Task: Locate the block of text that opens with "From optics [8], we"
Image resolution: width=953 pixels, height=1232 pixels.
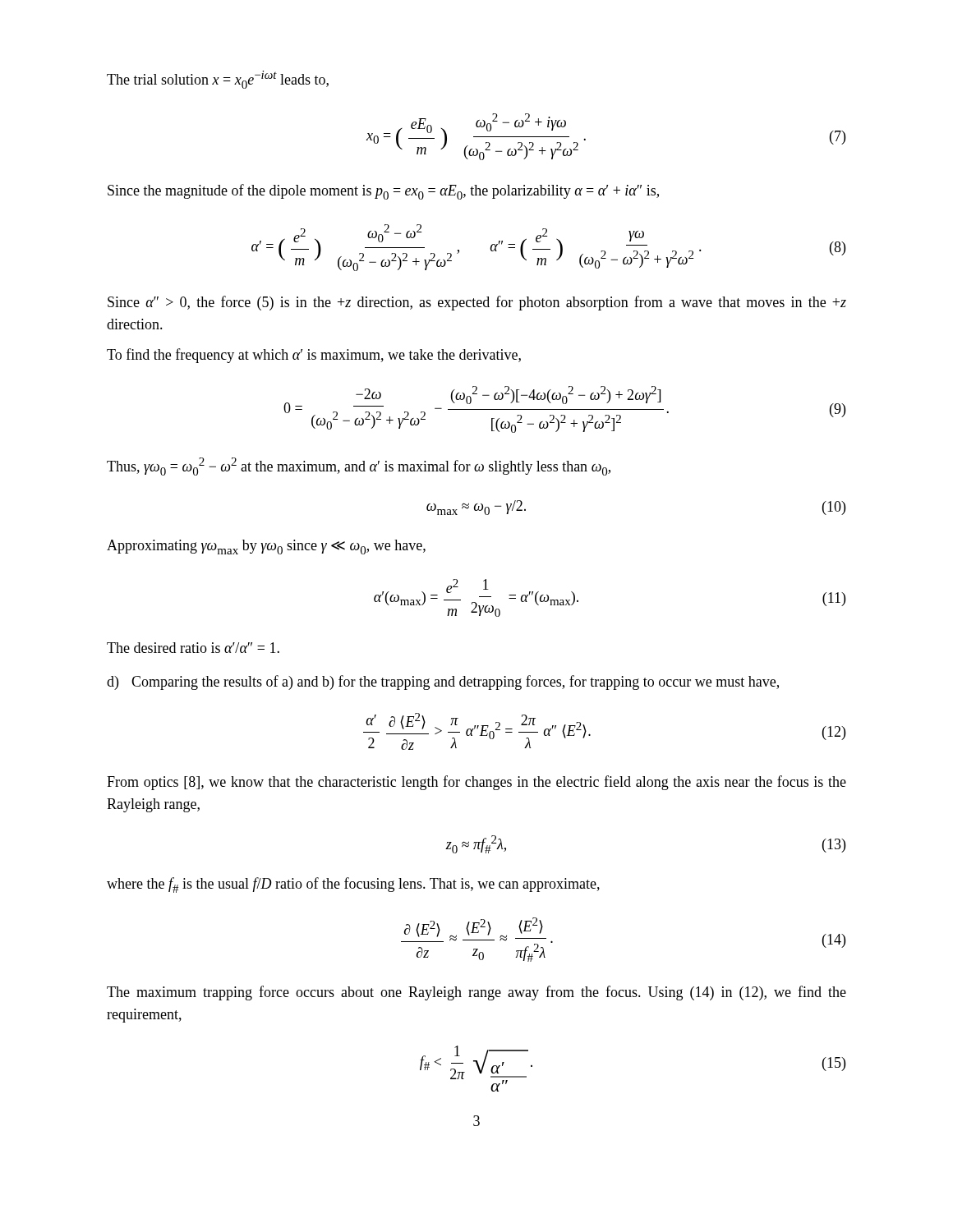Action: click(476, 793)
